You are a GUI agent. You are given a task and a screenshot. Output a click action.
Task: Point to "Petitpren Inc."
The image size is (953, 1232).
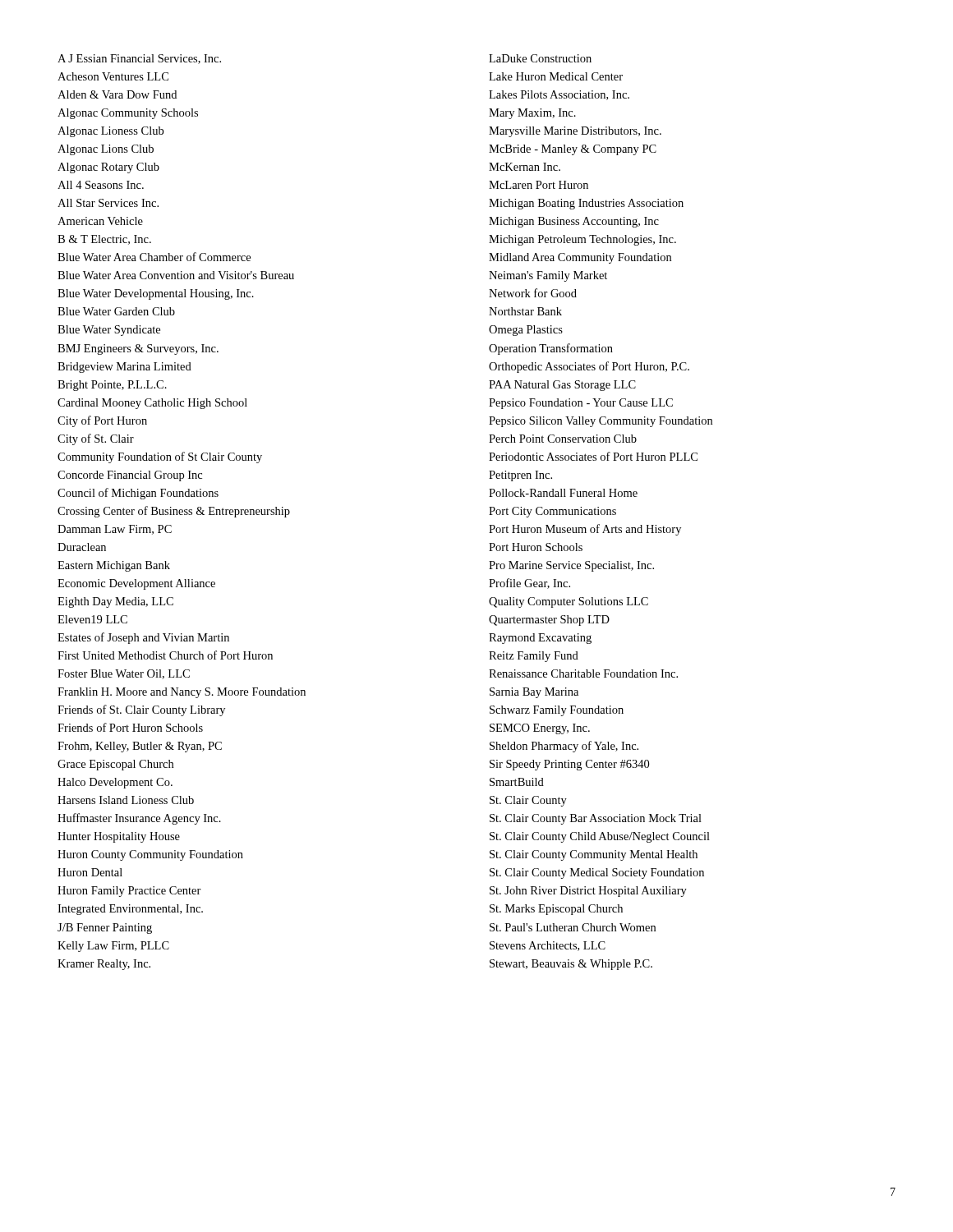[521, 475]
